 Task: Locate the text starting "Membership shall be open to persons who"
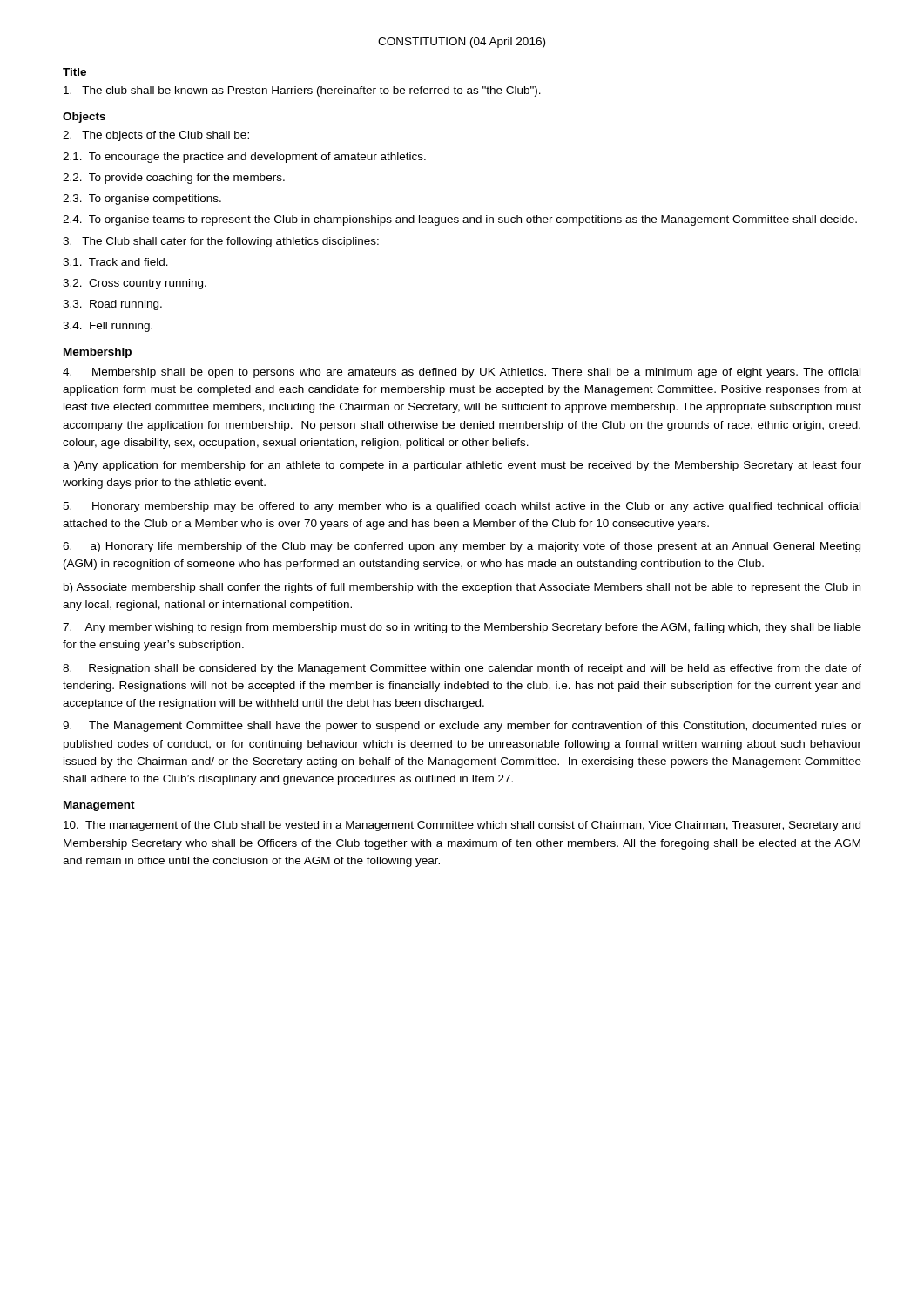point(462,407)
